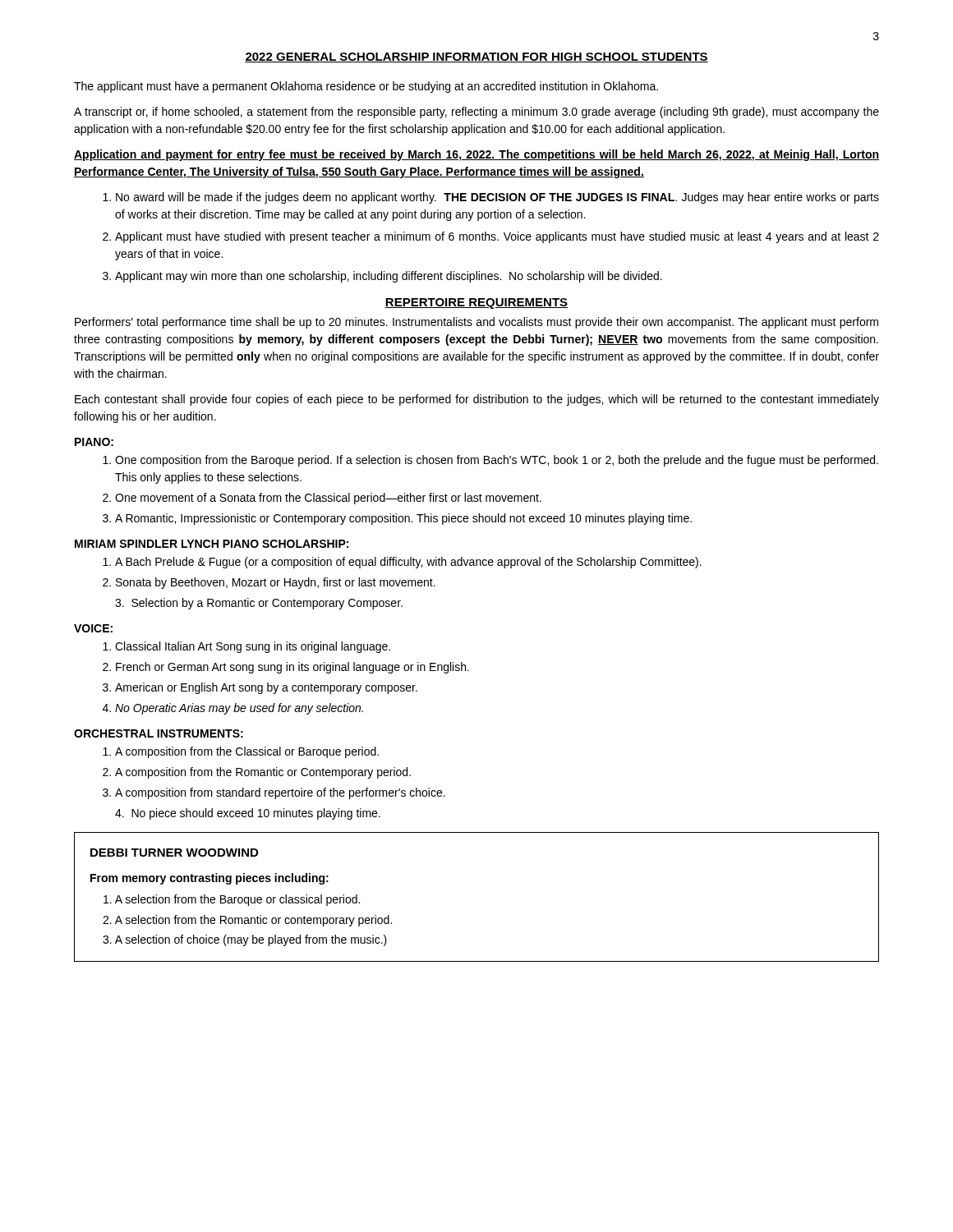The image size is (953, 1232).
Task: Locate the region starting "A Bach Prelude & Fugue"
Action: [409, 562]
